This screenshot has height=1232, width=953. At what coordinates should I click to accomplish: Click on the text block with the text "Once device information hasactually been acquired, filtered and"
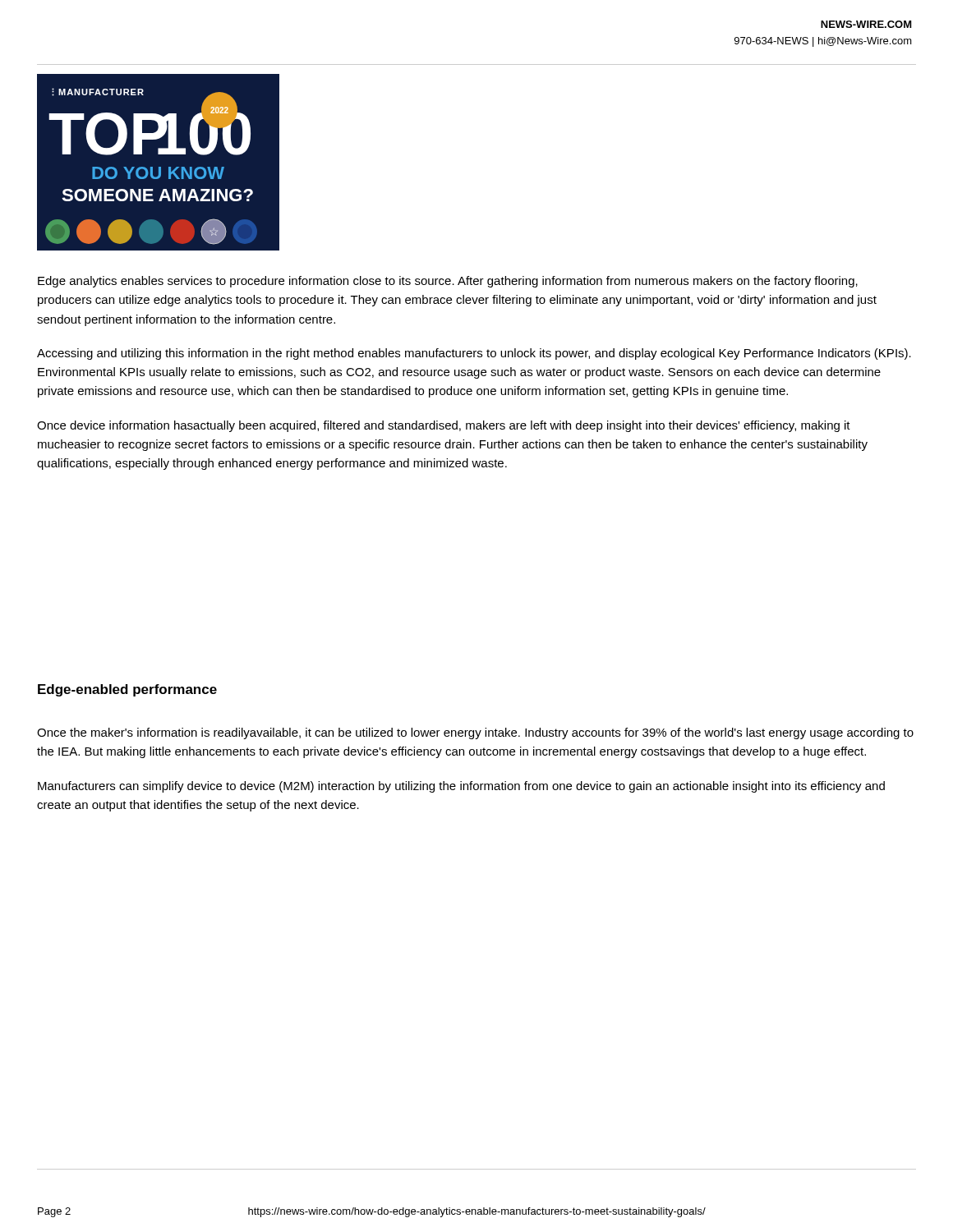[452, 444]
